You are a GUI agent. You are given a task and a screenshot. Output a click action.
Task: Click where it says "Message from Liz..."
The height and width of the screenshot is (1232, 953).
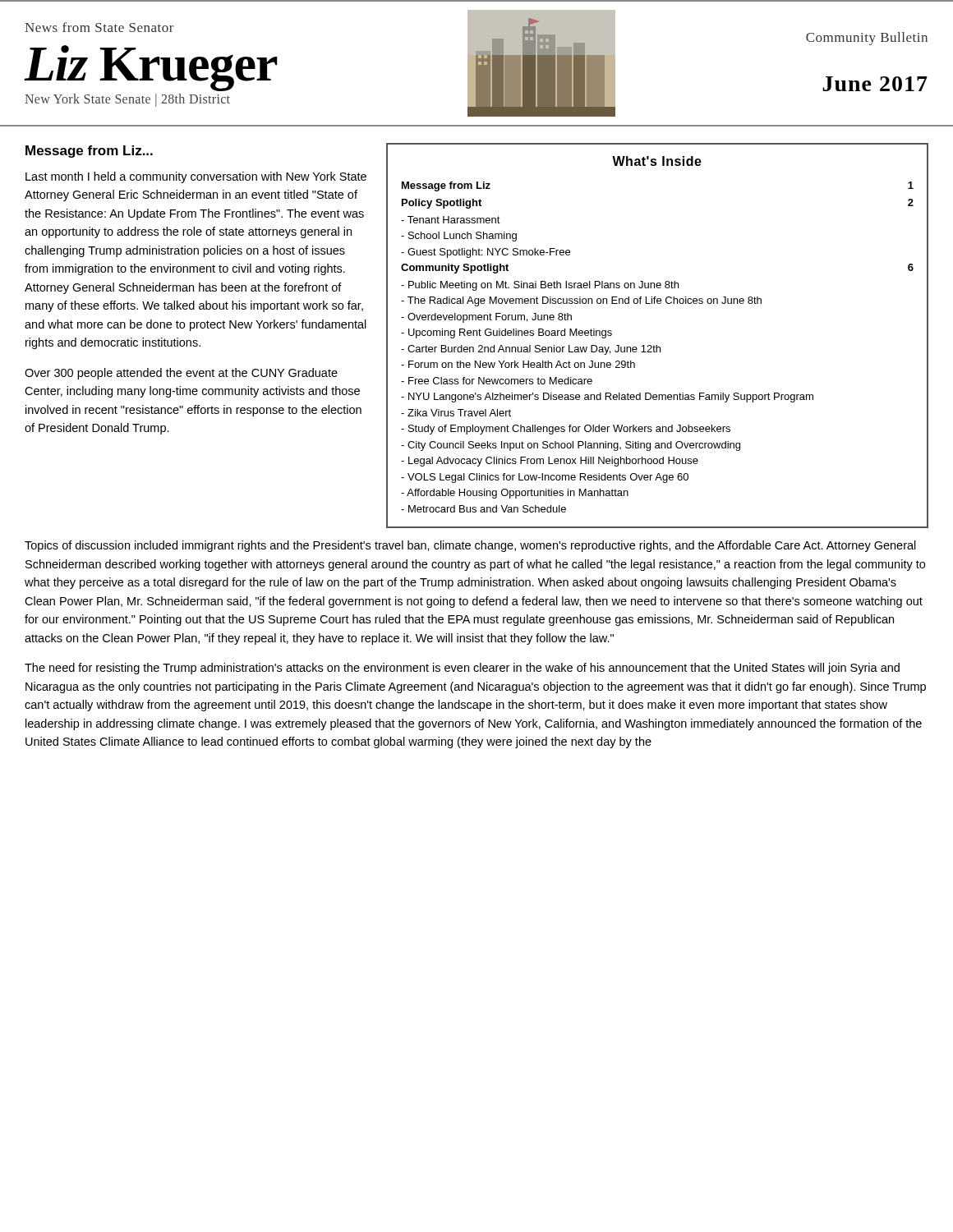coord(89,151)
